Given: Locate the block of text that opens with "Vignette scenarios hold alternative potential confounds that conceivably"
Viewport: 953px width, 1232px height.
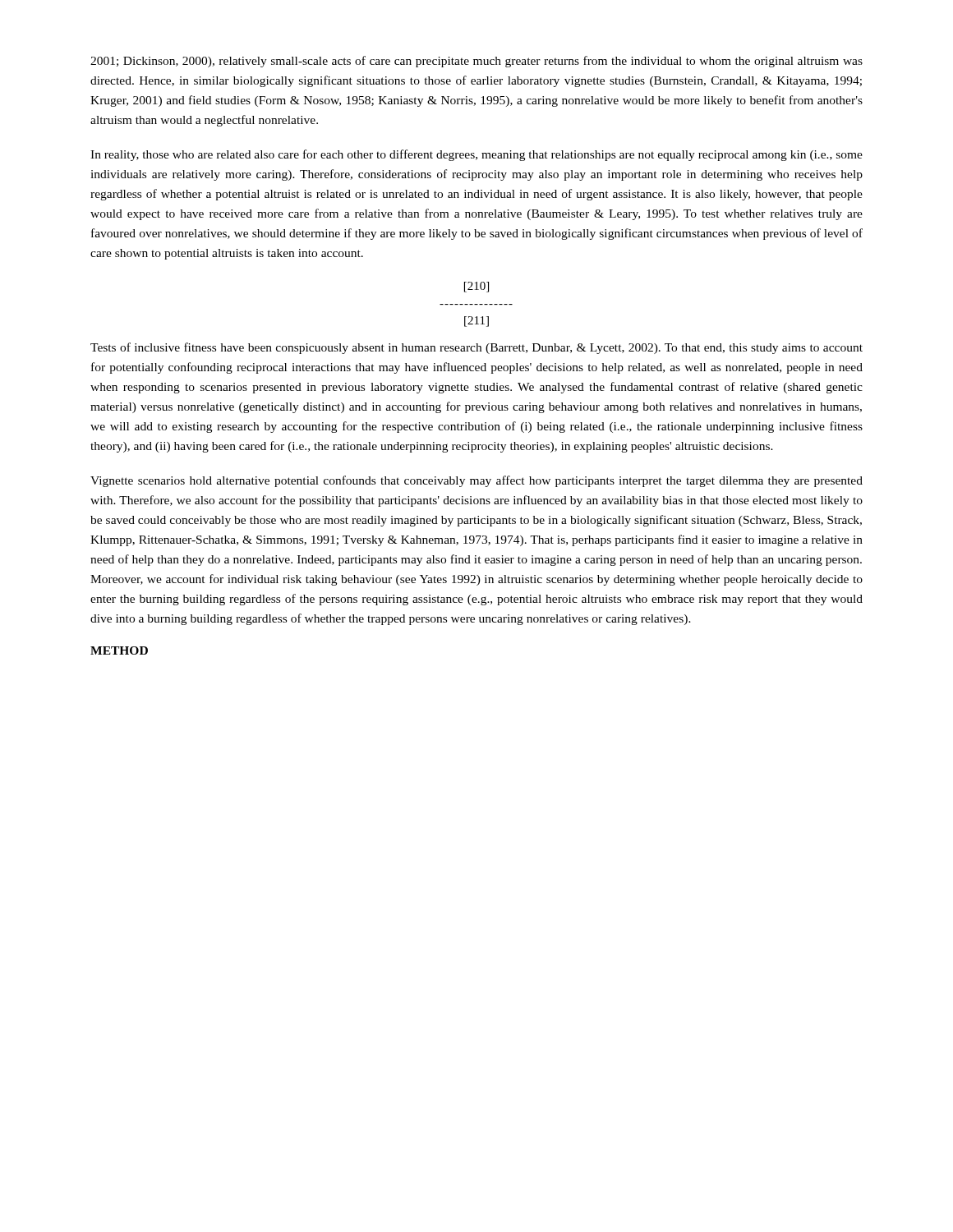Looking at the screenshot, I should point(476,549).
